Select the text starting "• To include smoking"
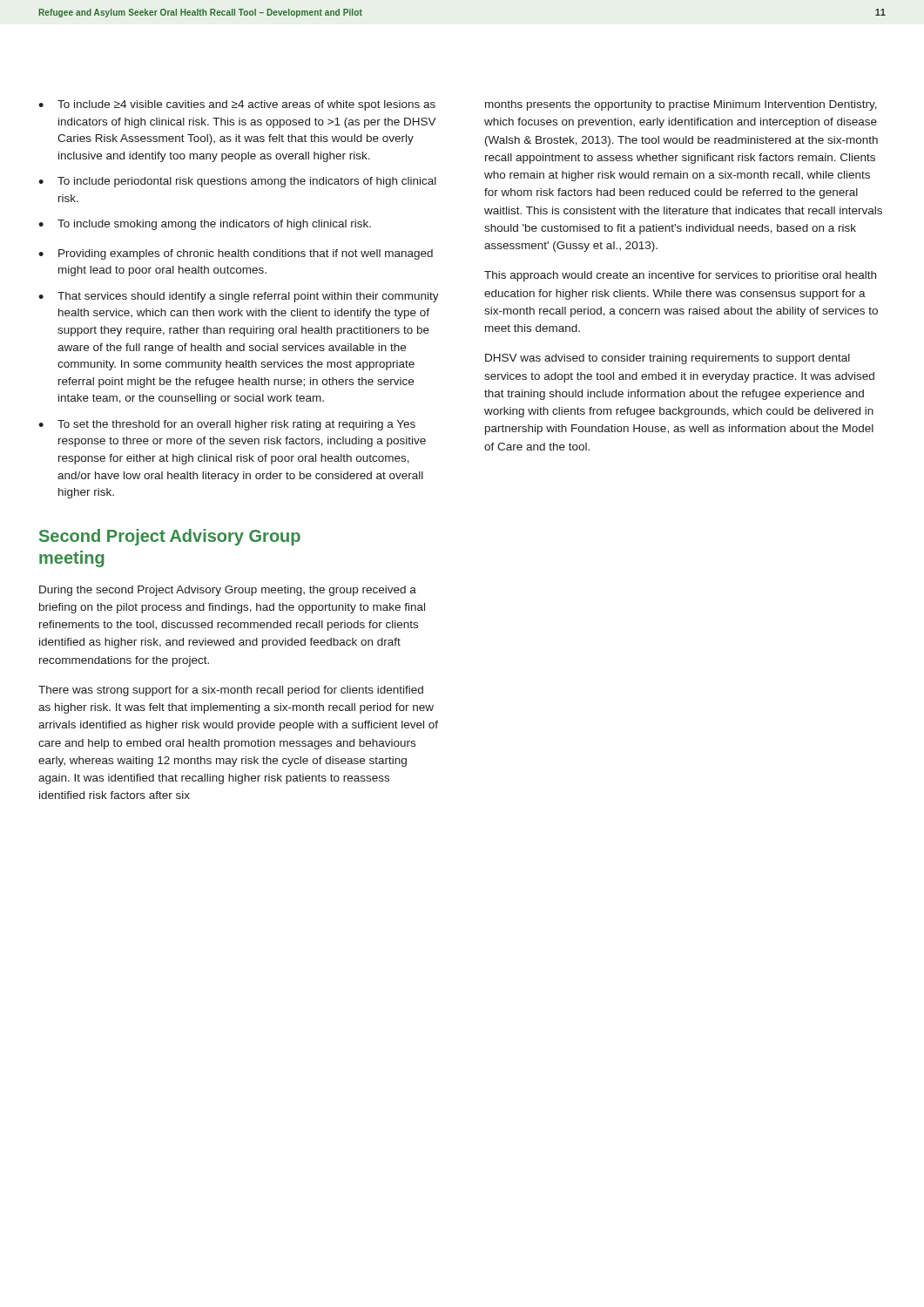Image resolution: width=924 pixels, height=1307 pixels. click(205, 226)
